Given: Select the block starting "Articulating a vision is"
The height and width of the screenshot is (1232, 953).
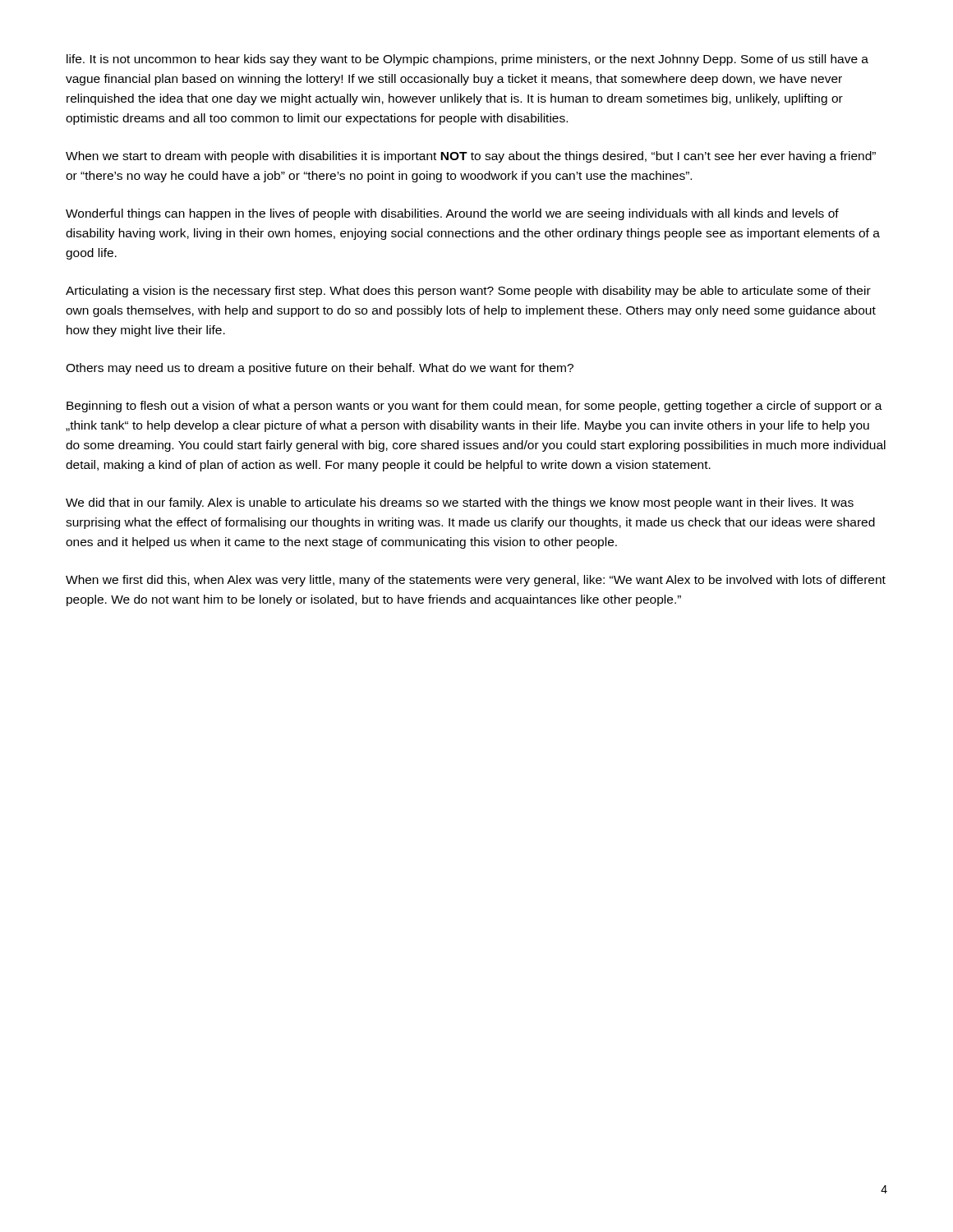Looking at the screenshot, I should click(x=471, y=310).
